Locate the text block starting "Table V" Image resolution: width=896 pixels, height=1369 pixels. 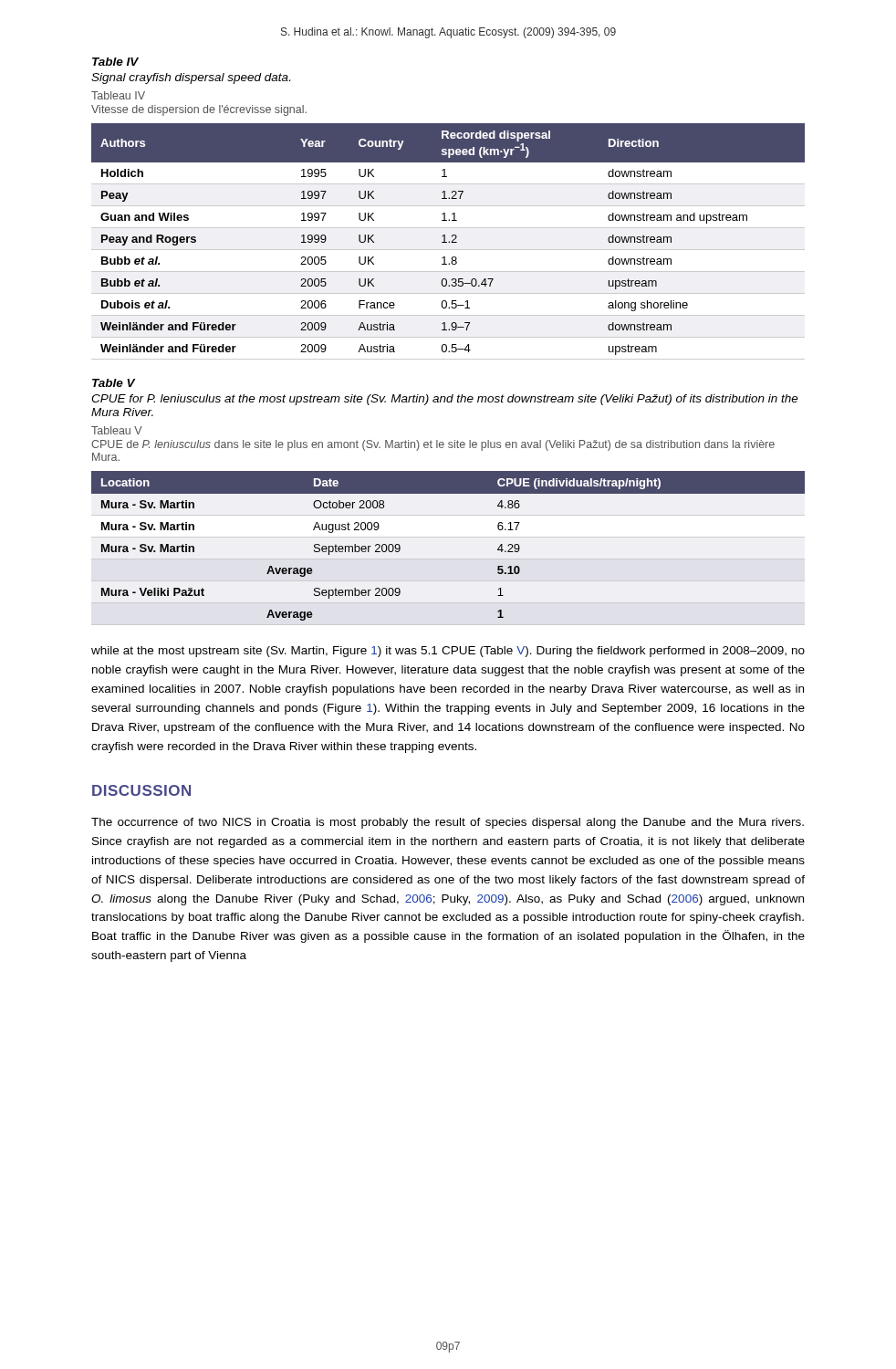(113, 383)
